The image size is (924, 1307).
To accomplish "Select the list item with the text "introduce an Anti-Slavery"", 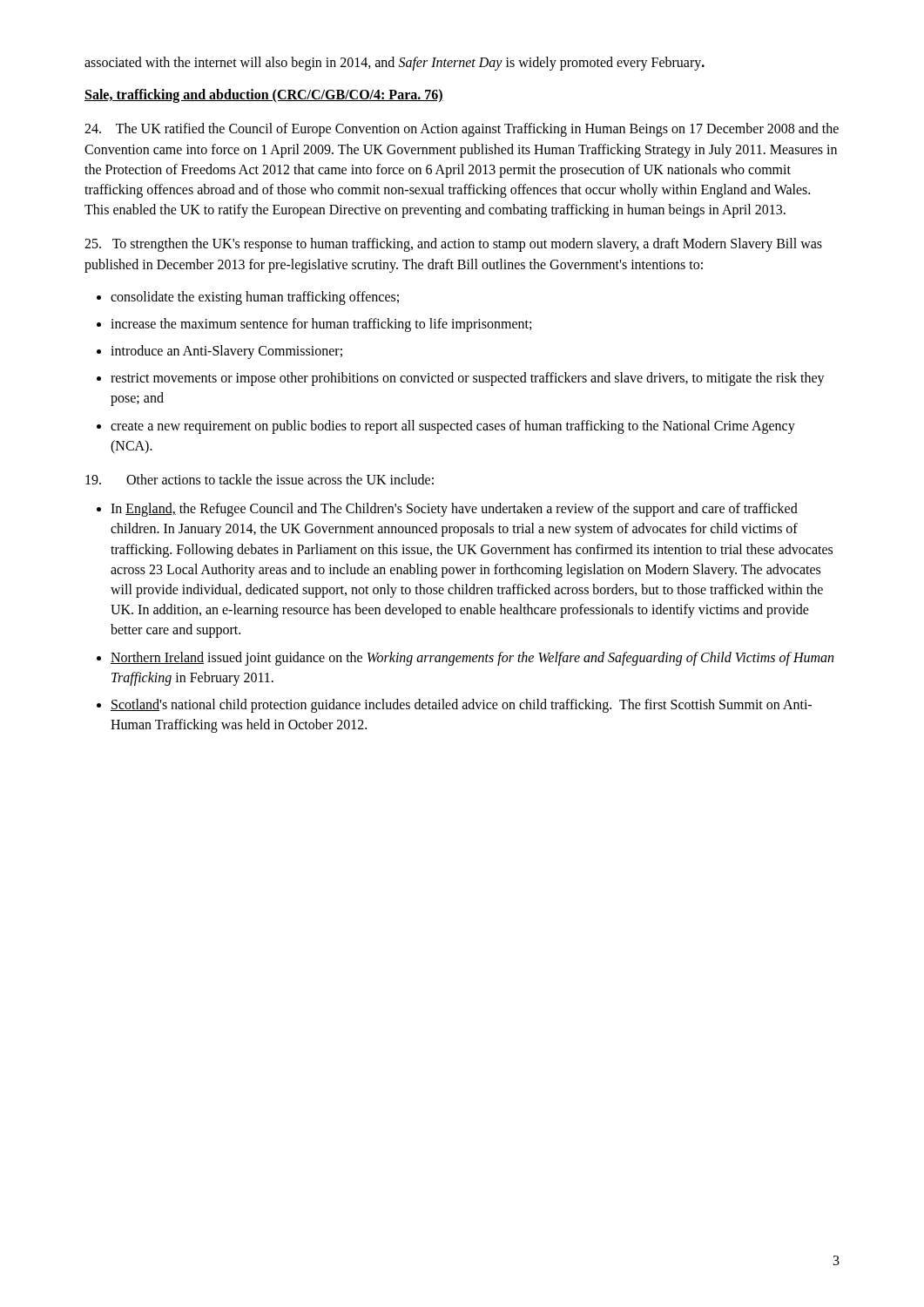I will [219, 352].
